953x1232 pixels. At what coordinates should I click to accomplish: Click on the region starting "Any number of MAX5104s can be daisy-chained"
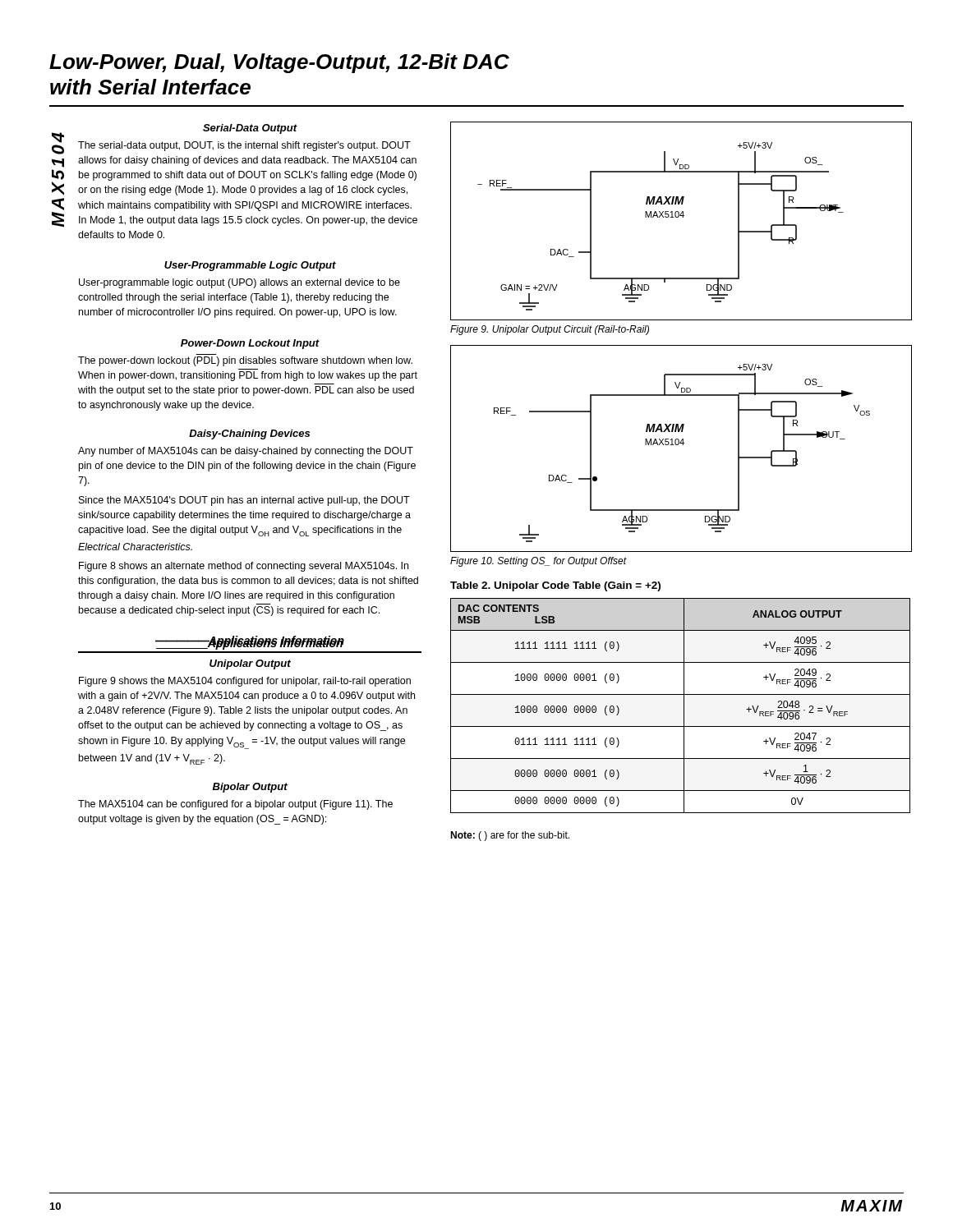247,466
